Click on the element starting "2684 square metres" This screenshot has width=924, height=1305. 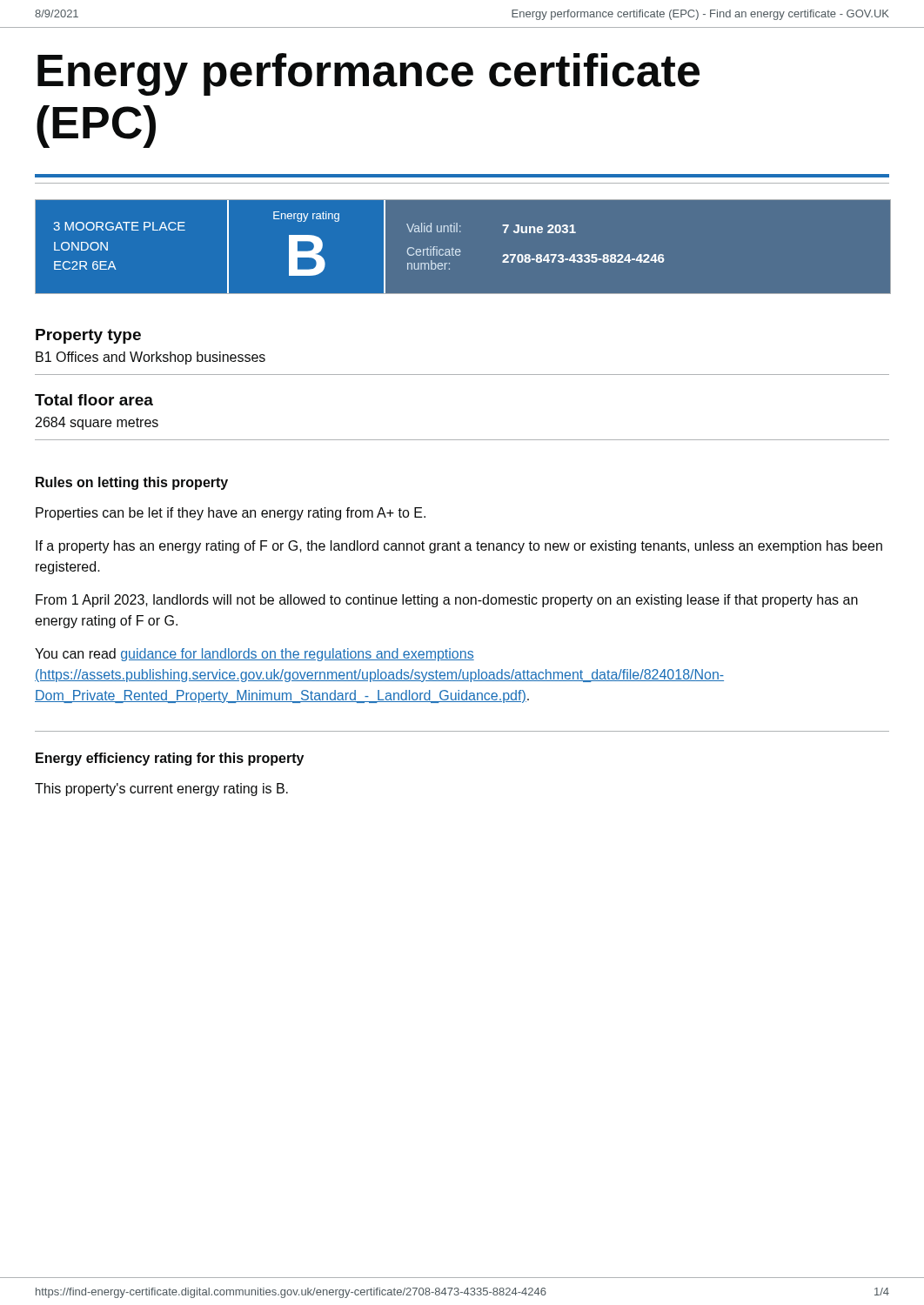97,422
